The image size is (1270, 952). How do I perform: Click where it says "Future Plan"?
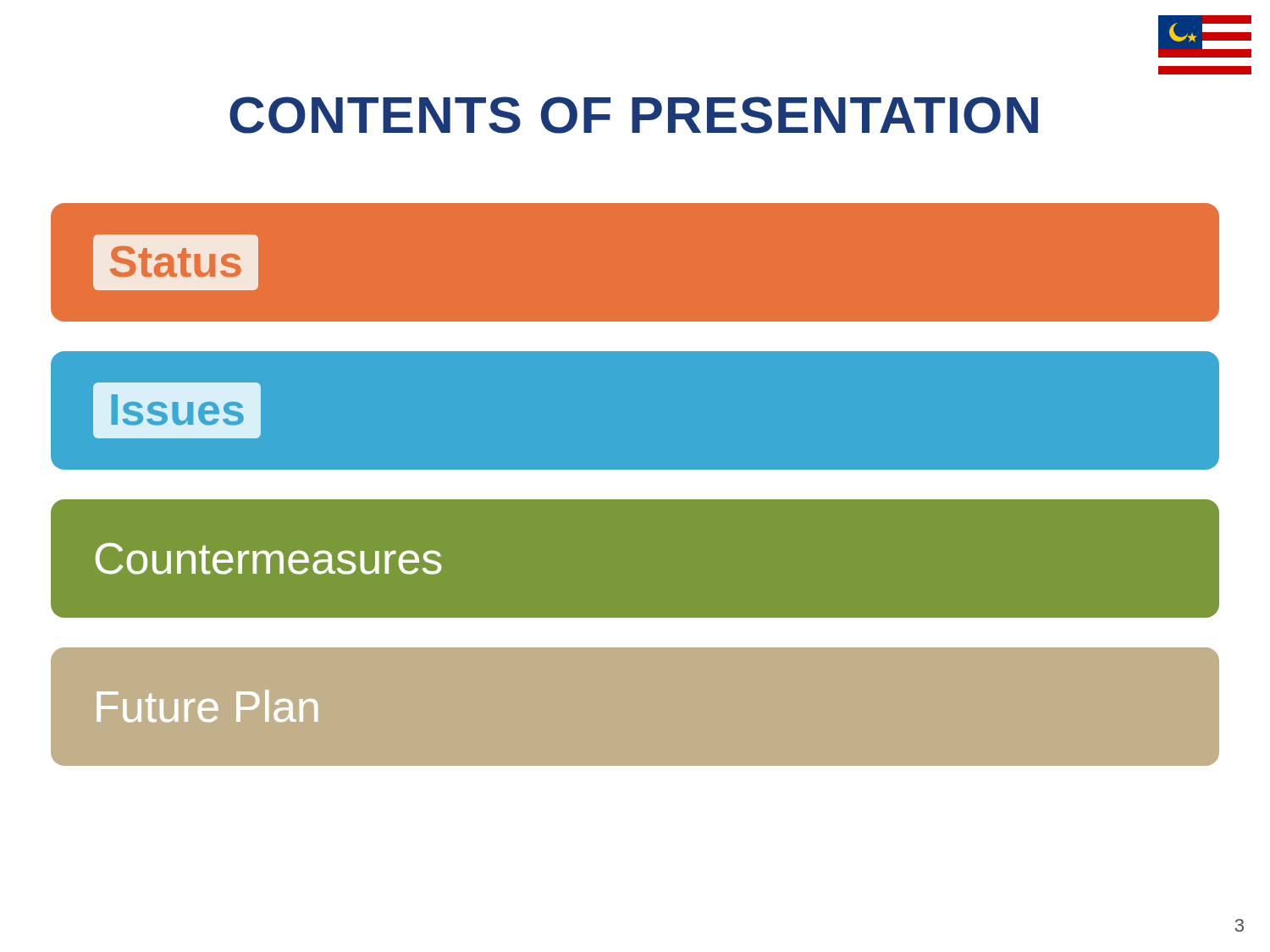pyautogui.click(x=207, y=707)
